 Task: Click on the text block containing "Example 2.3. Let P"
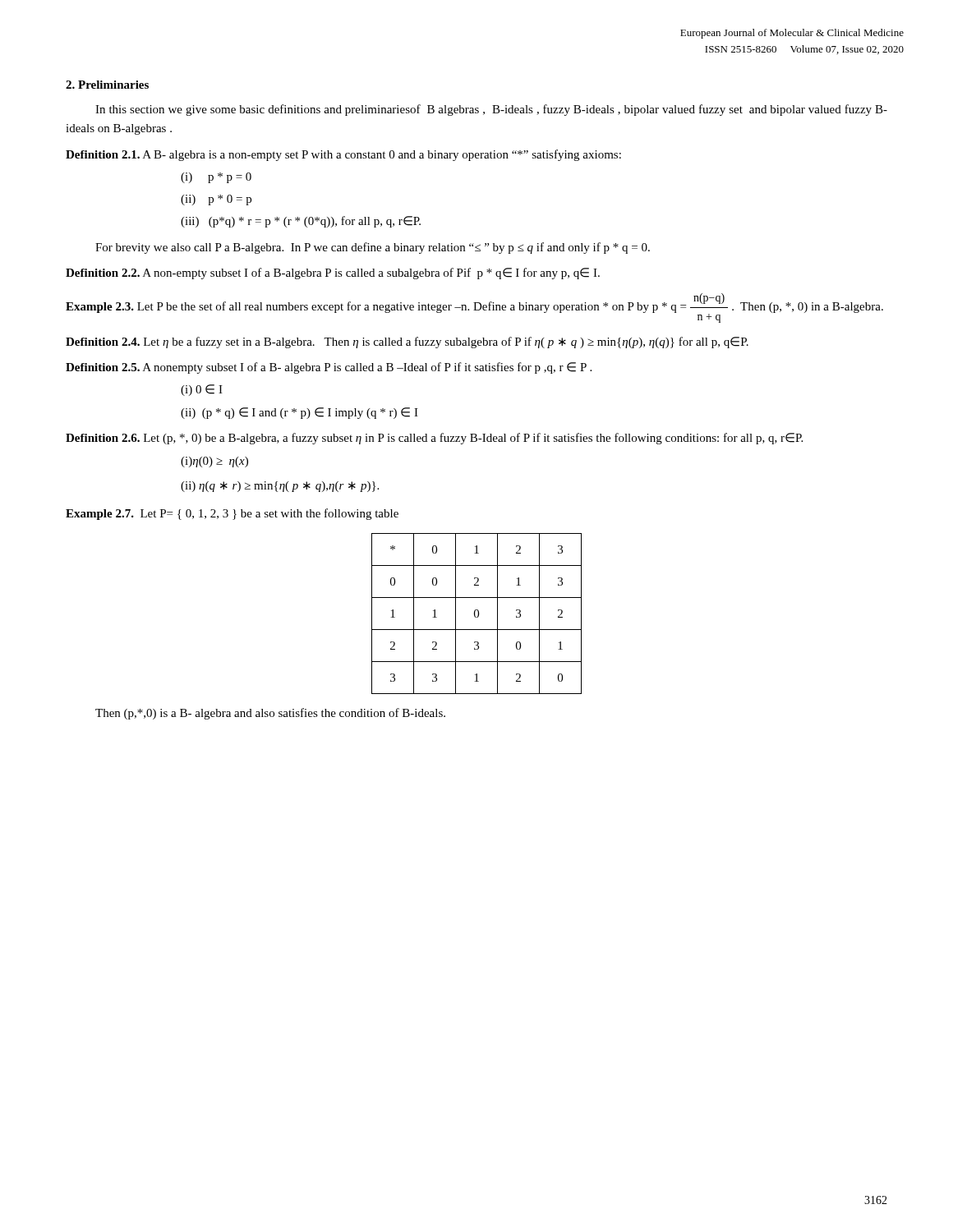pyautogui.click(x=475, y=308)
